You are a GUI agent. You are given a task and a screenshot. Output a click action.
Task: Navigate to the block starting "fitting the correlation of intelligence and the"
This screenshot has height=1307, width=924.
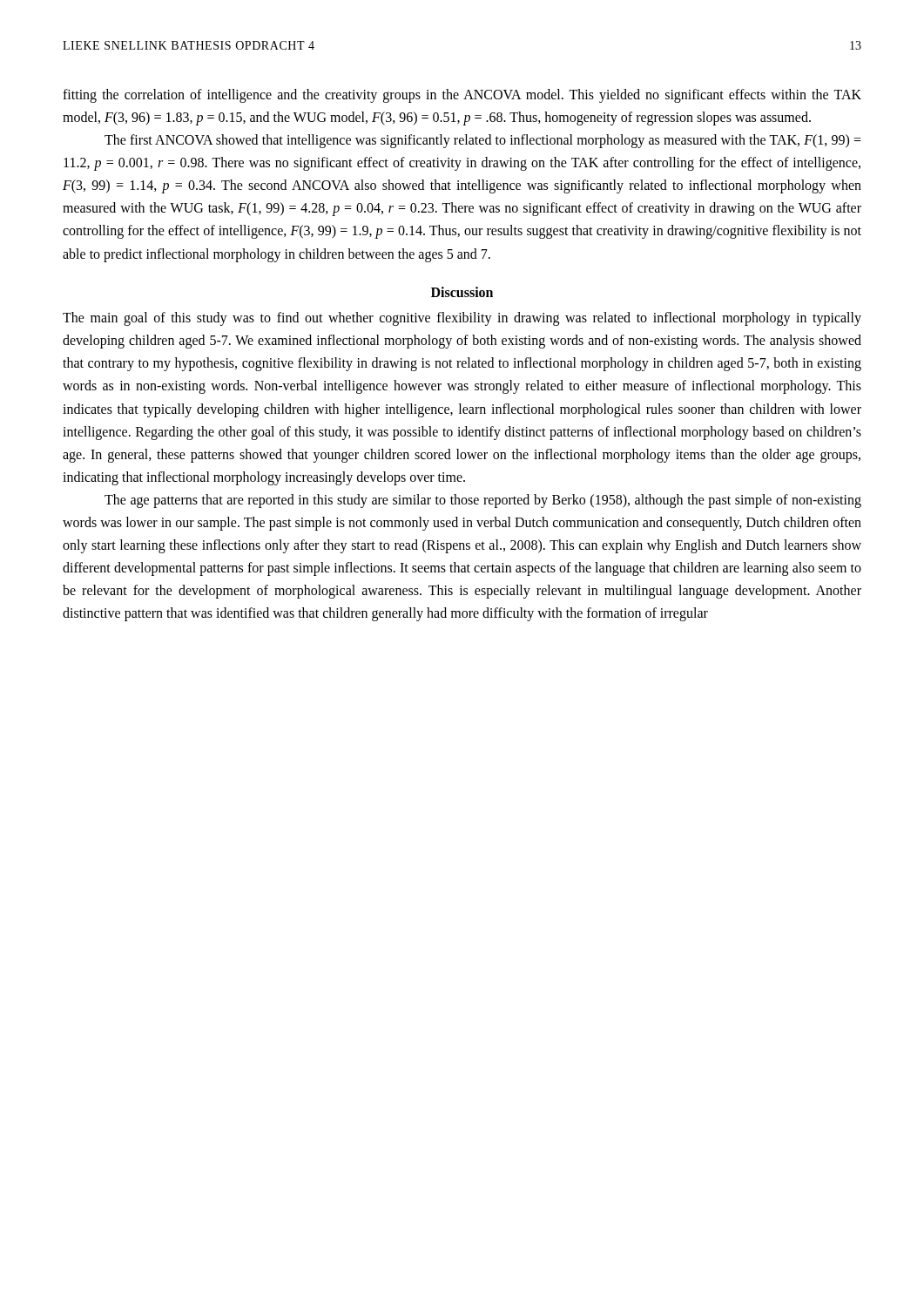(x=462, y=106)
